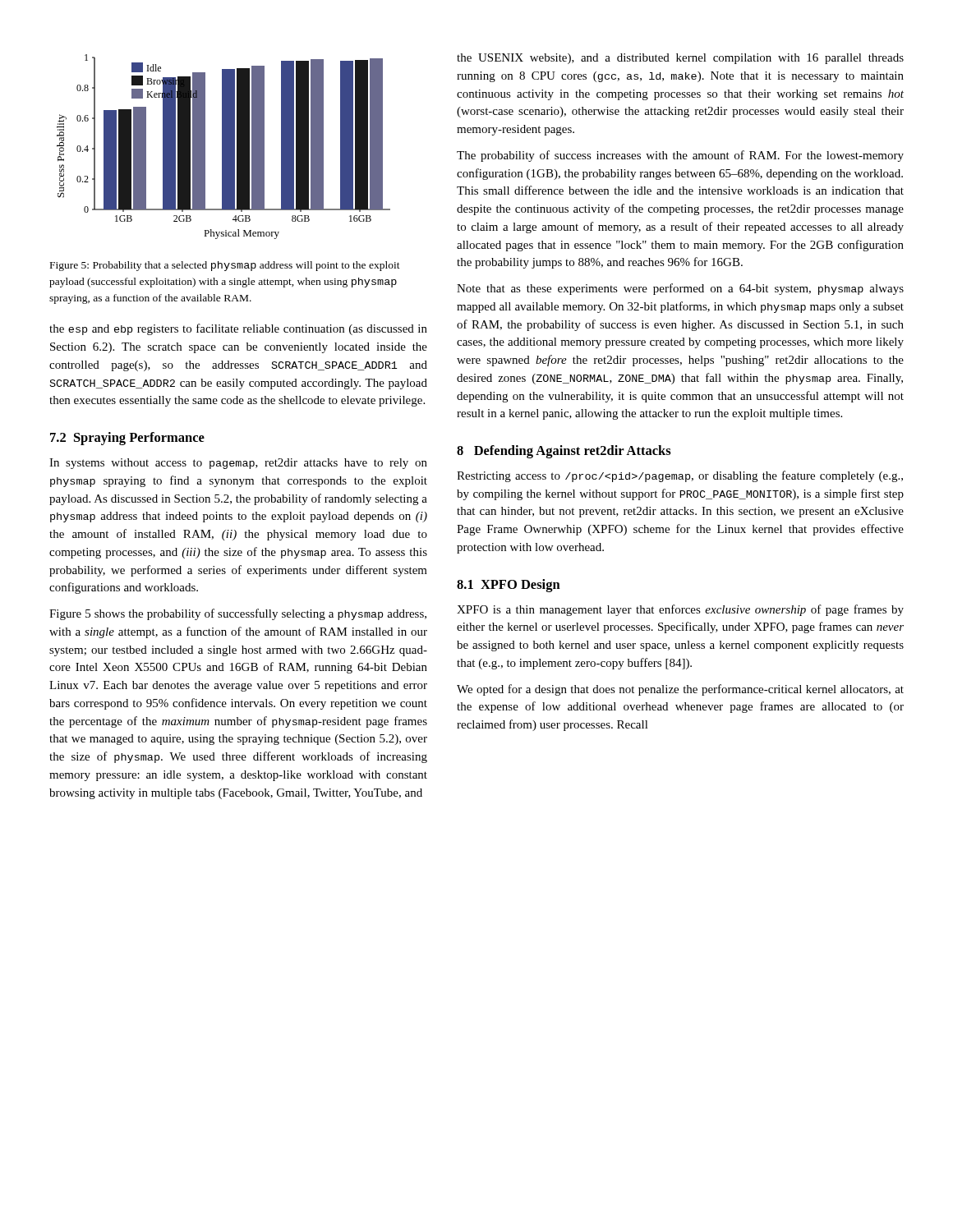Locate the text block that reads "the USENIX website), and a distributed"

680,236
